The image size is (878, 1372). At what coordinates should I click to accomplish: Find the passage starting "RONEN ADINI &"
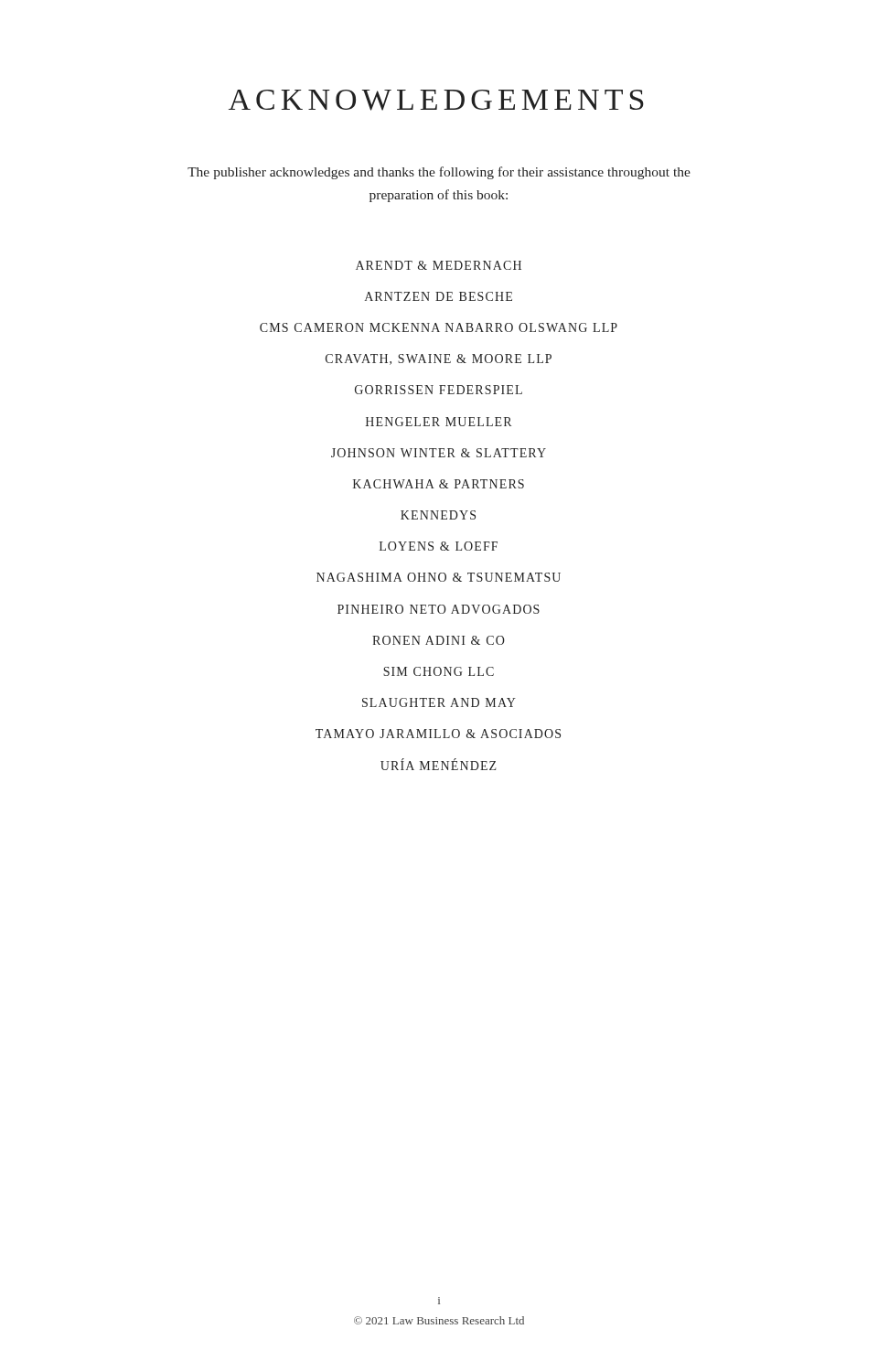click(x=439, y=641)
